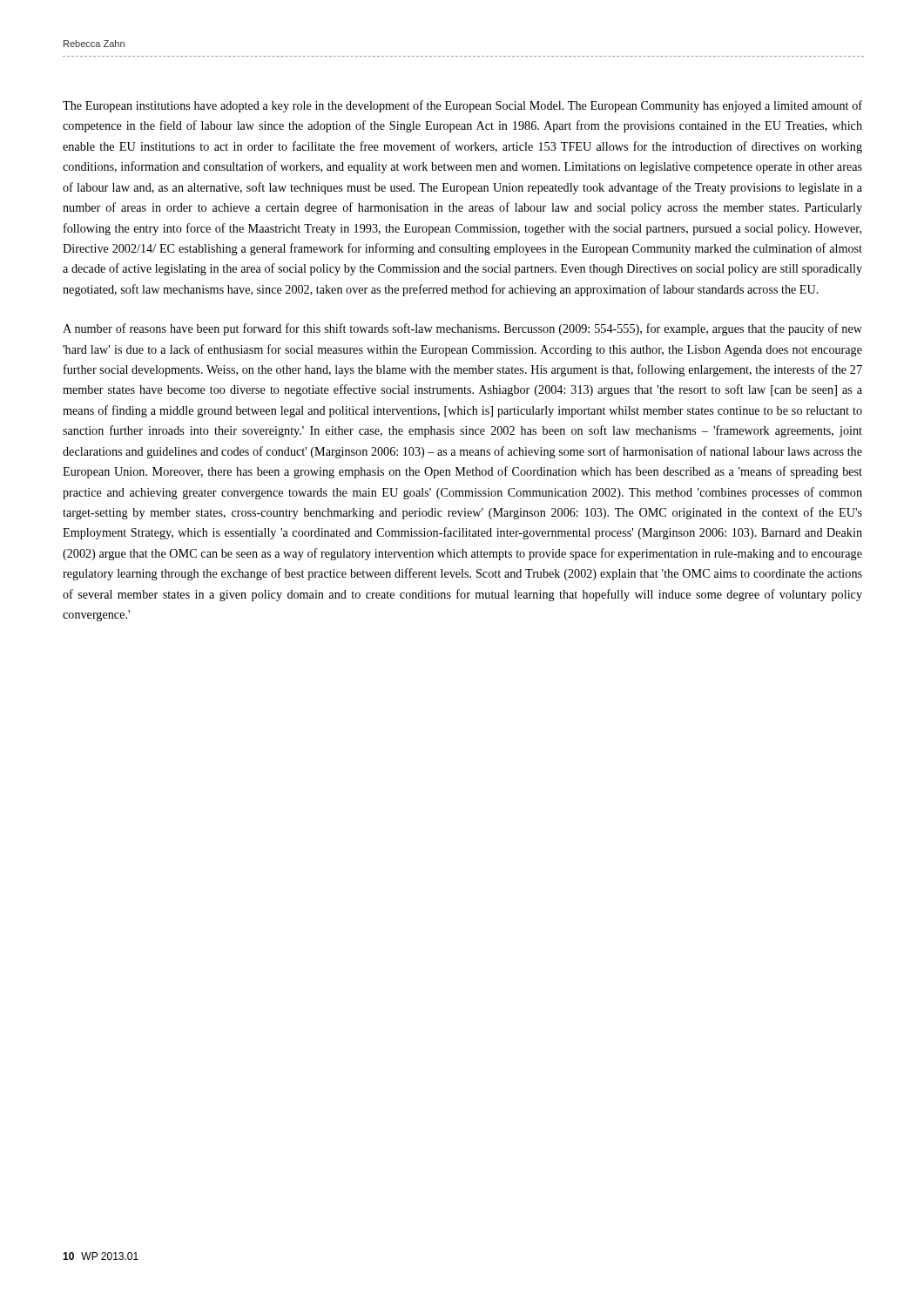Locate the text block containing "A number of reasons have been put forward"
Viewport: 924px width, 1307px height.
pyautogui.click(x=462, y=472)
